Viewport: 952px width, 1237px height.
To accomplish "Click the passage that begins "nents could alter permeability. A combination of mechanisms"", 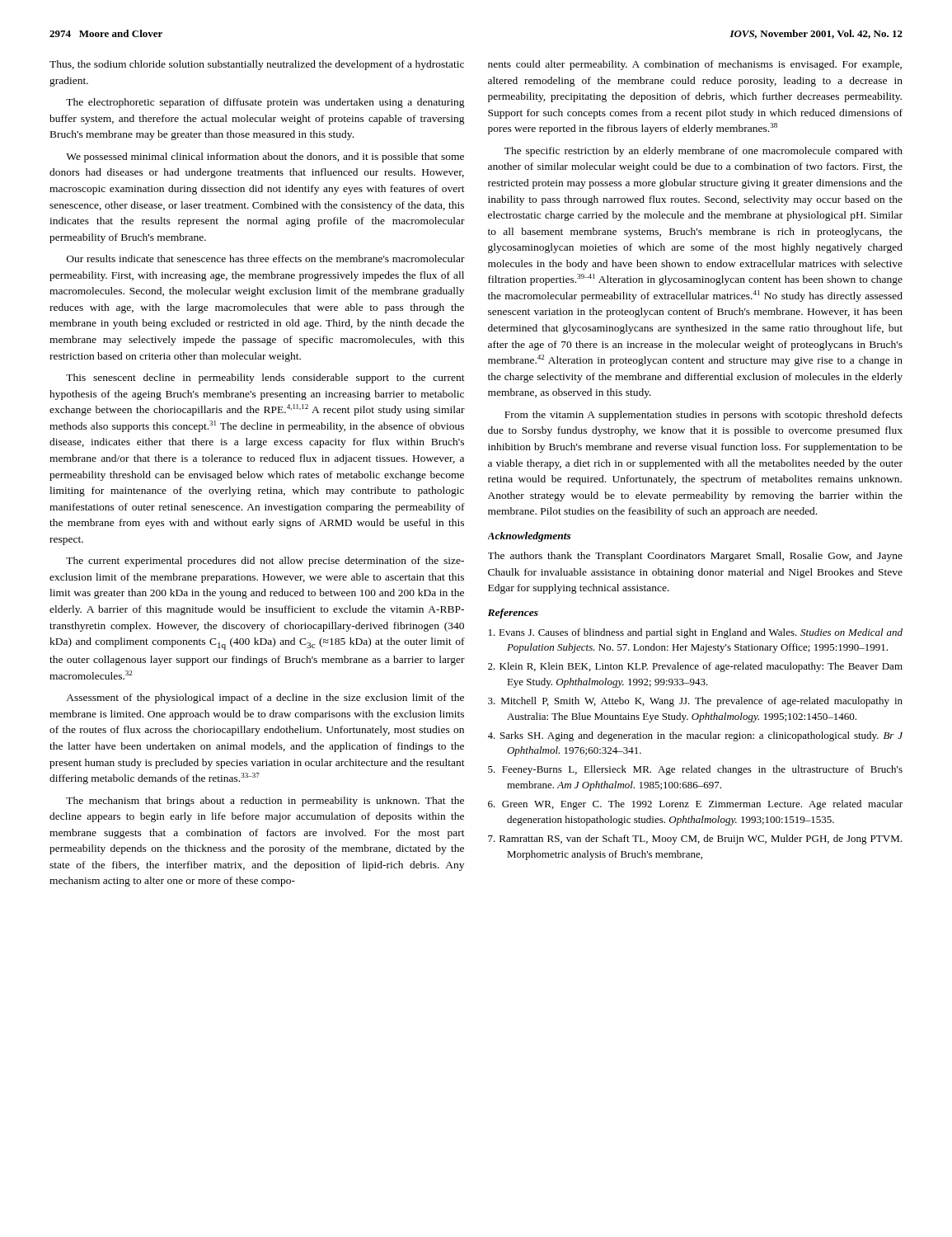I will click(x=695, y=288).
